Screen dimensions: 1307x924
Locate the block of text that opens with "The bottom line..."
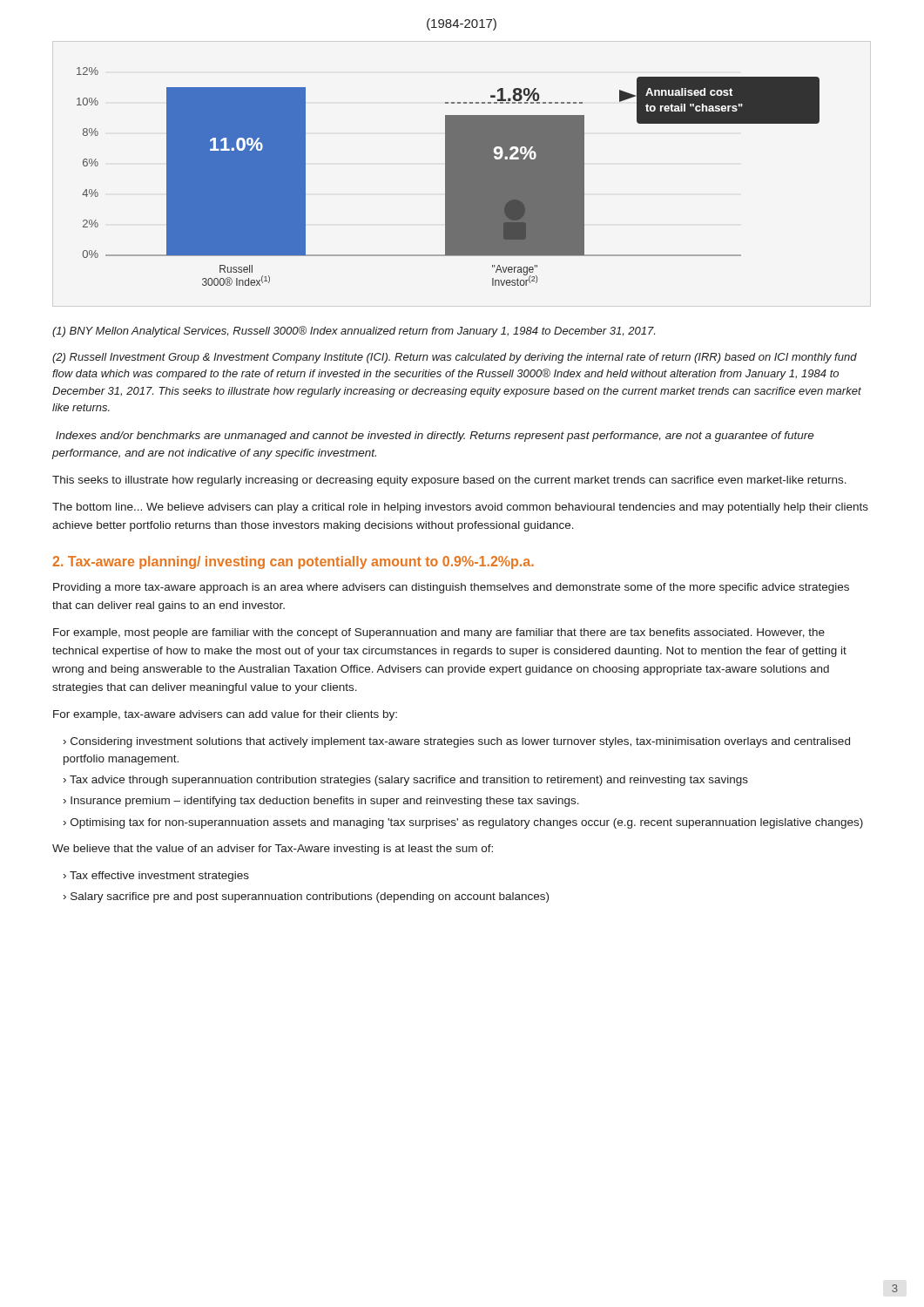tap(460, 516)
